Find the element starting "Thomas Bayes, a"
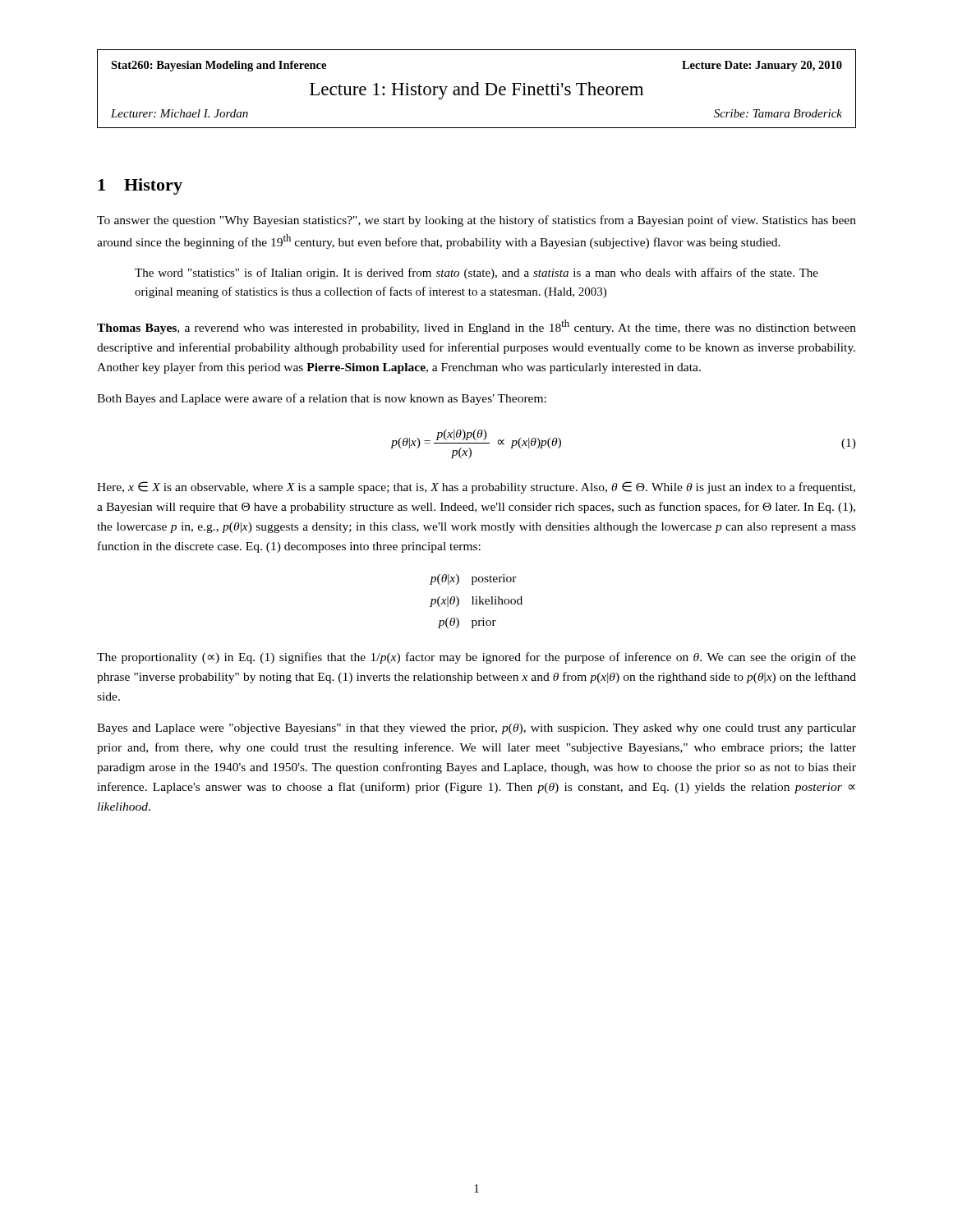The image size is (953, 1232). [x=476, y=345]
